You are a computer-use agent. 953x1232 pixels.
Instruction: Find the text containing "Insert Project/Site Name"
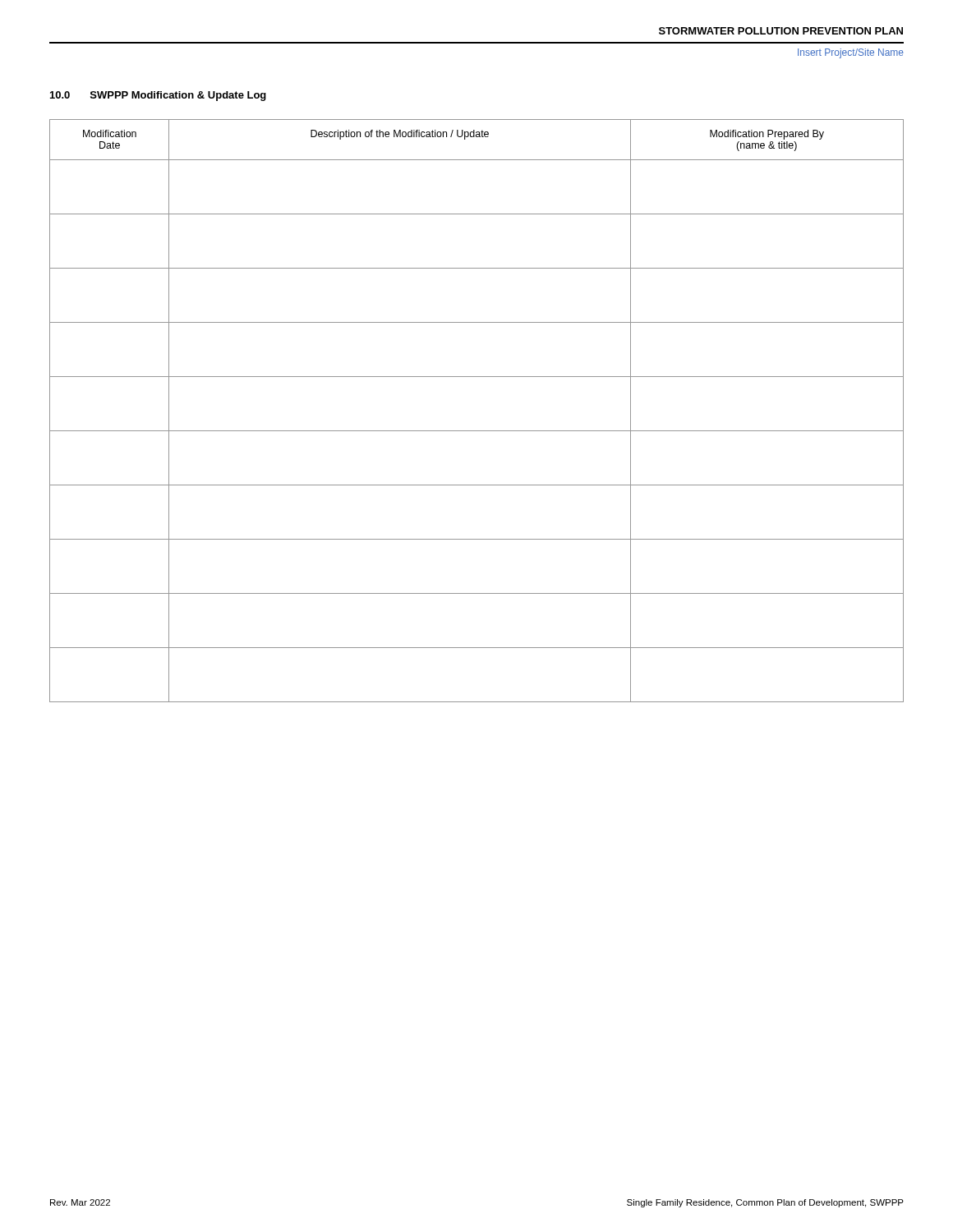(x=850, y=53)
